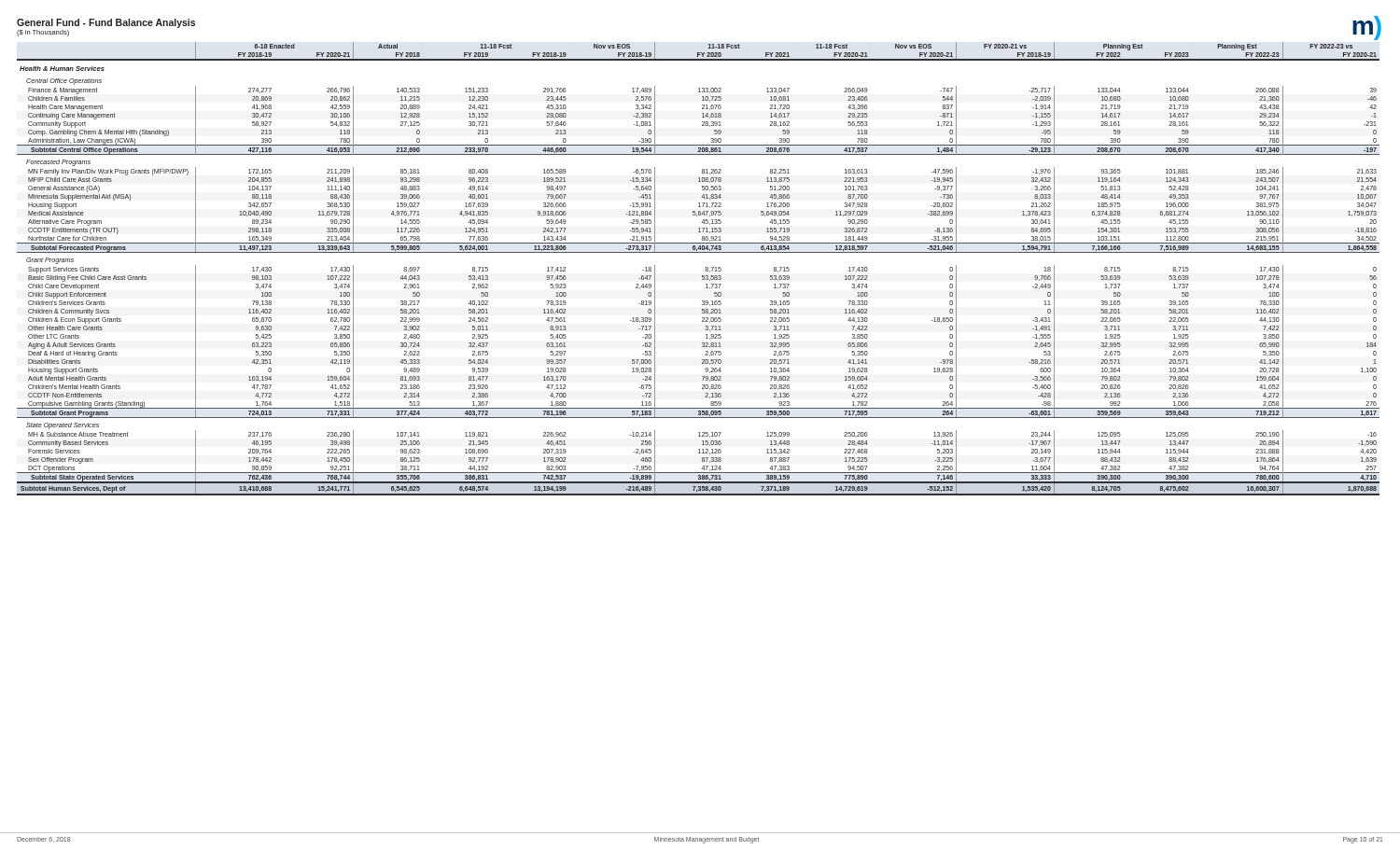The height and width of the screenshot is (850, 1400).
Task: Click on the table containing "State Operated Services"
Action: 700,269
